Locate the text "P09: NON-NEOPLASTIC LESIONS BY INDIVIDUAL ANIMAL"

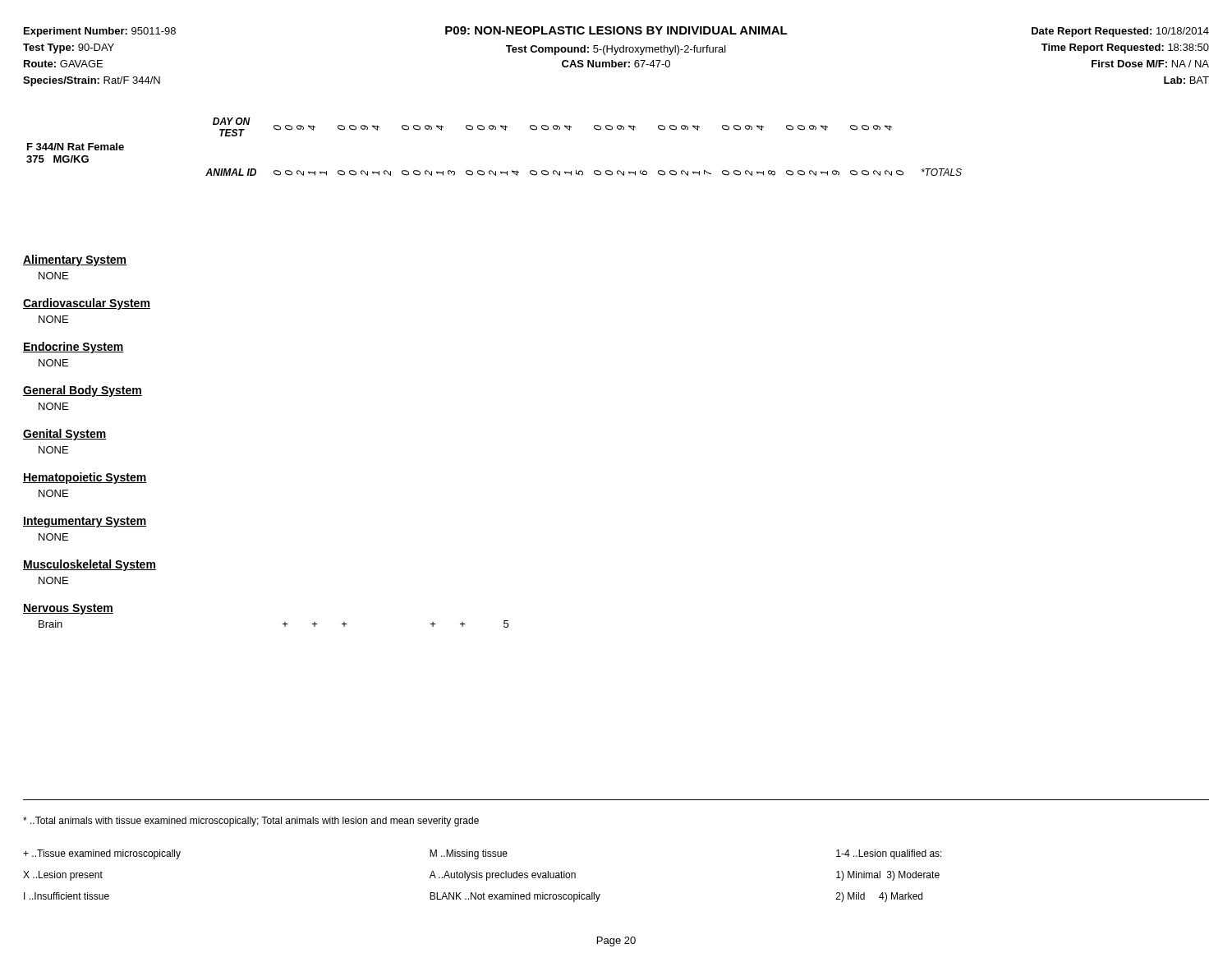click(616, 30)
